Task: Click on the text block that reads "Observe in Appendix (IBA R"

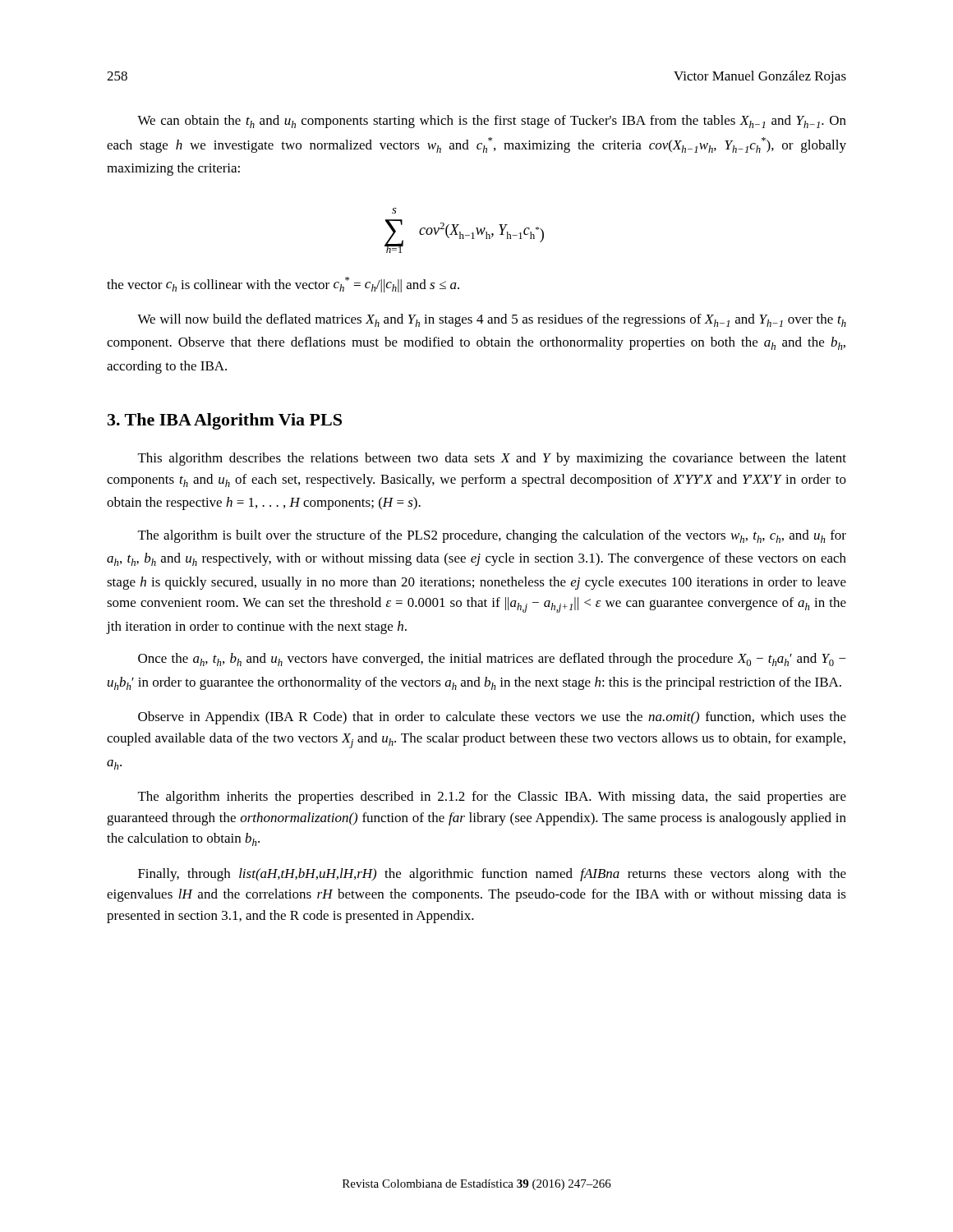Action: (x=476, y=741)
